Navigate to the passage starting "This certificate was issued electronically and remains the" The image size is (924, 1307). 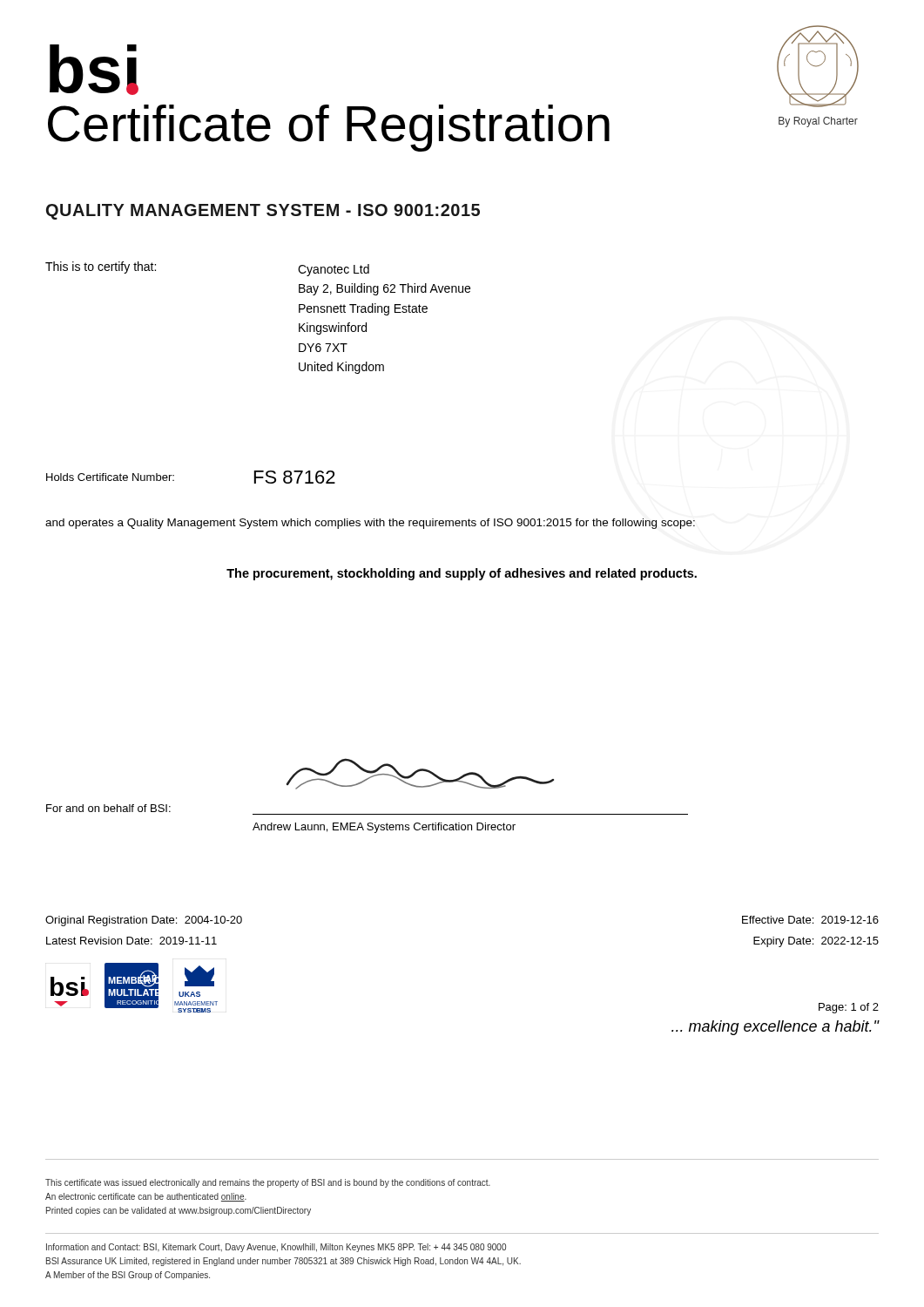click(268, 1197)
